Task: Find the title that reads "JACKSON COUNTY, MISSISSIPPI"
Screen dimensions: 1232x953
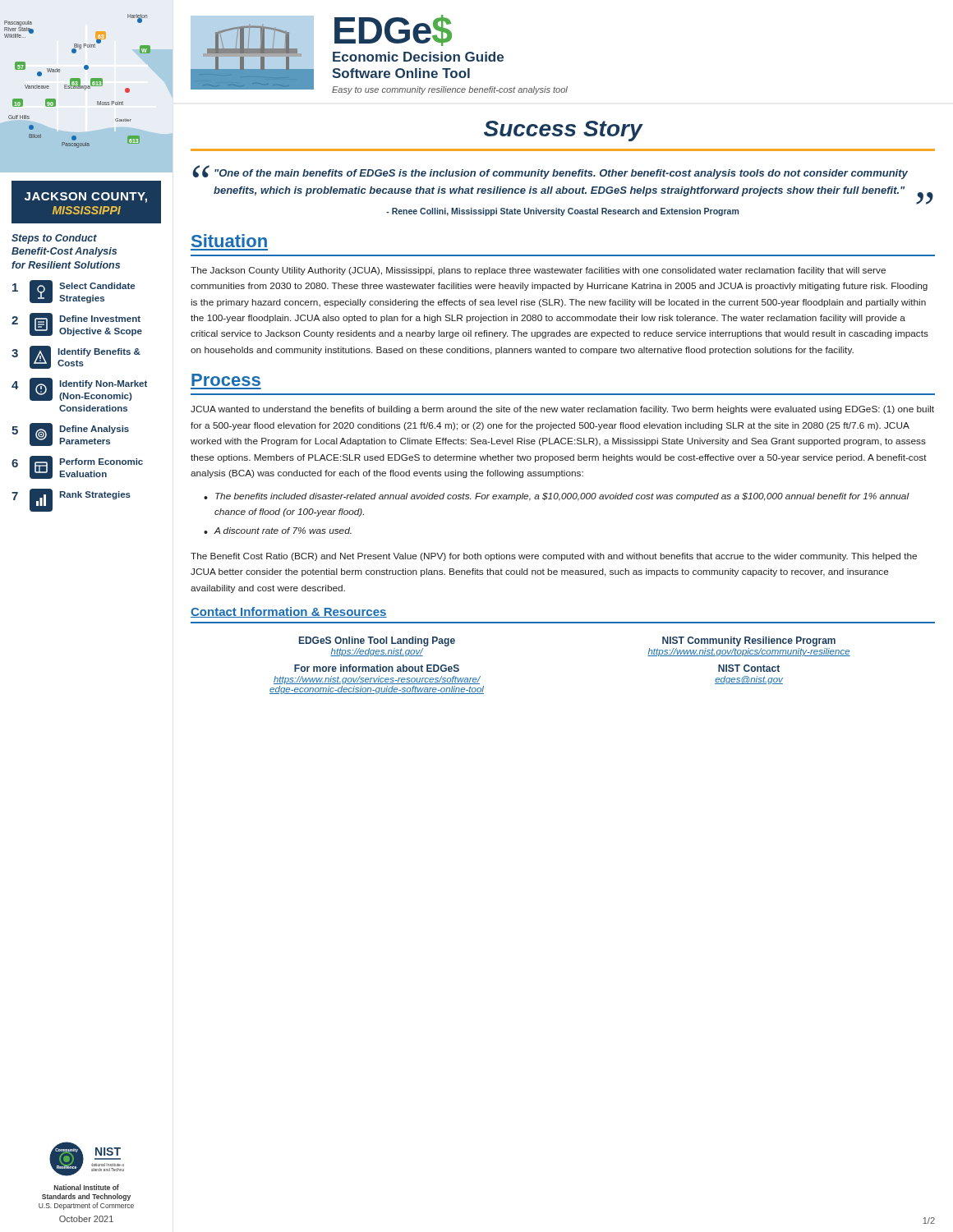Action: click(86, 203)
